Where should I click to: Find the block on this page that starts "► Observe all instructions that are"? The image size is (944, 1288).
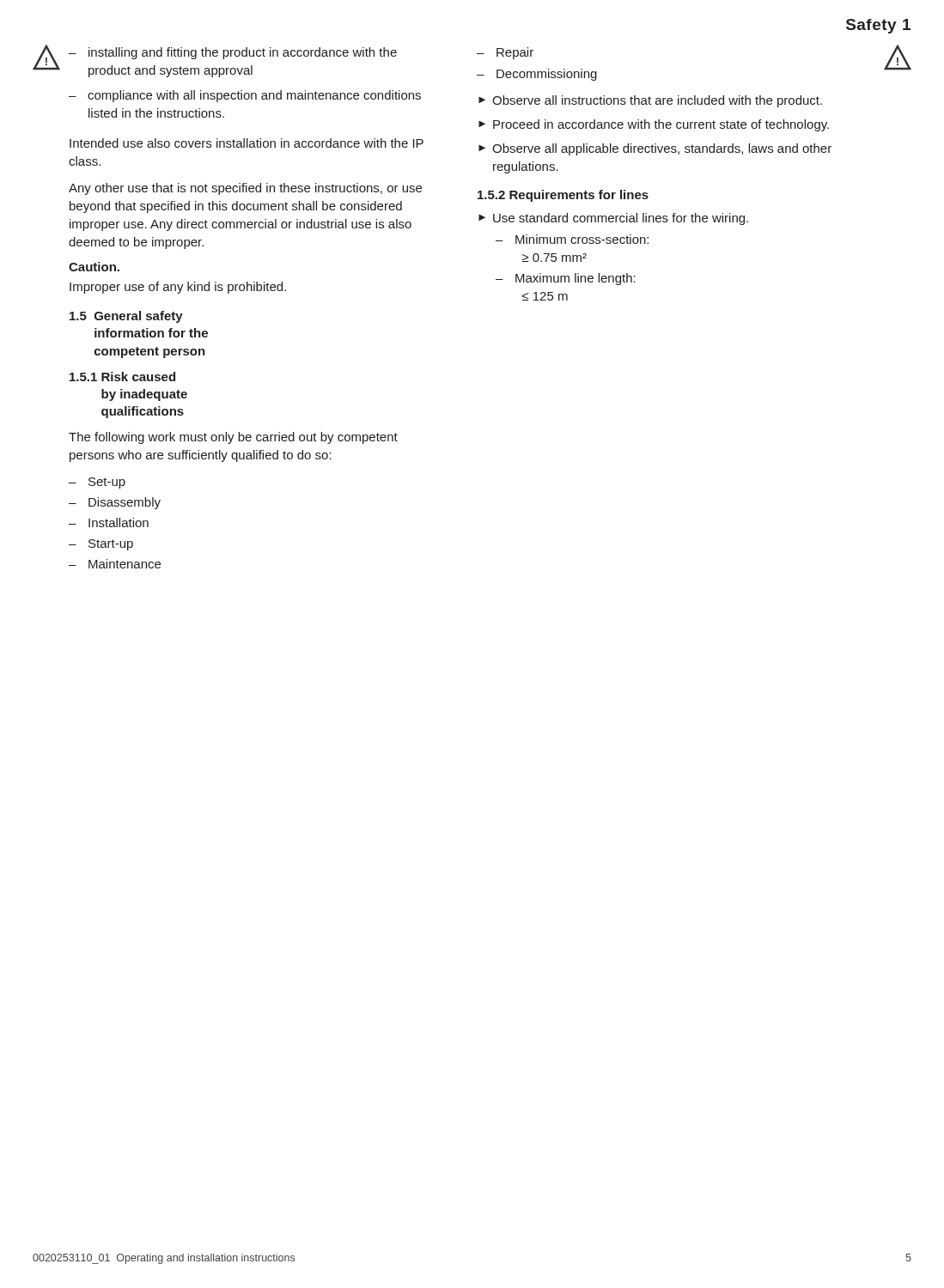(x=679, y=100)
